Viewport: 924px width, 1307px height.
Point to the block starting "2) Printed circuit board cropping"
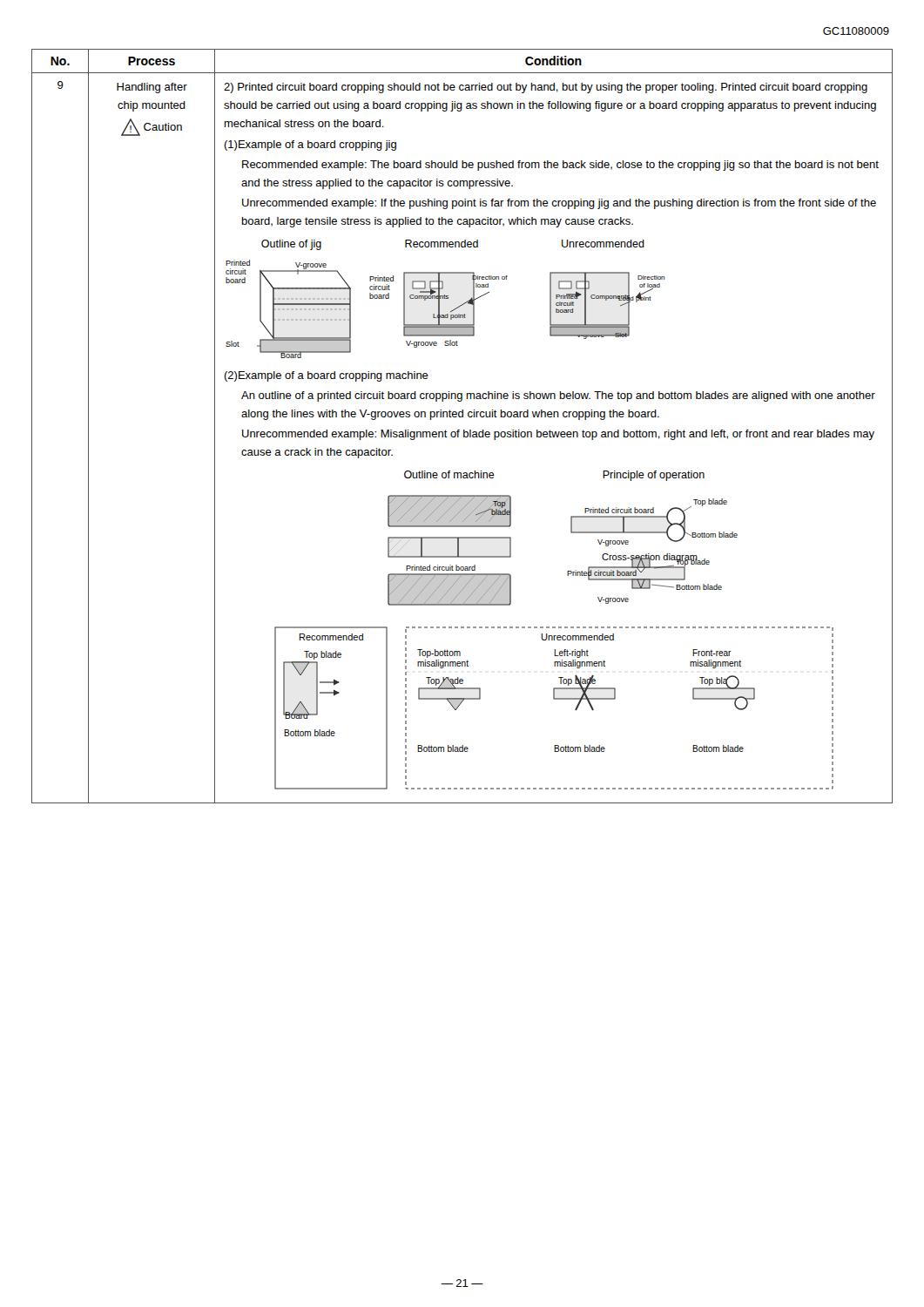click(553, 438)
